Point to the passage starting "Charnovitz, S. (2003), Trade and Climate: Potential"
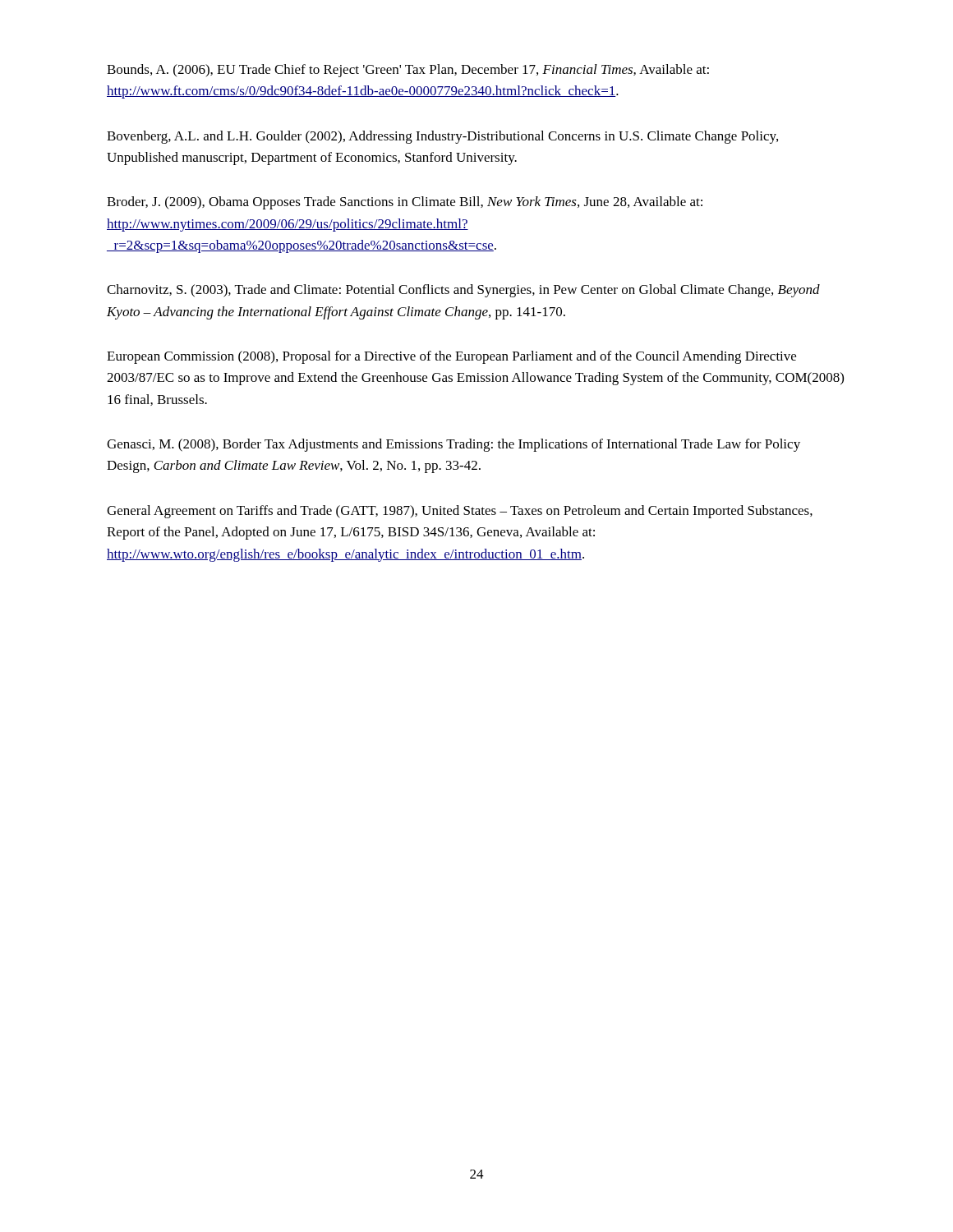This screenshot has height=1232, width=953. pos(463,301)
